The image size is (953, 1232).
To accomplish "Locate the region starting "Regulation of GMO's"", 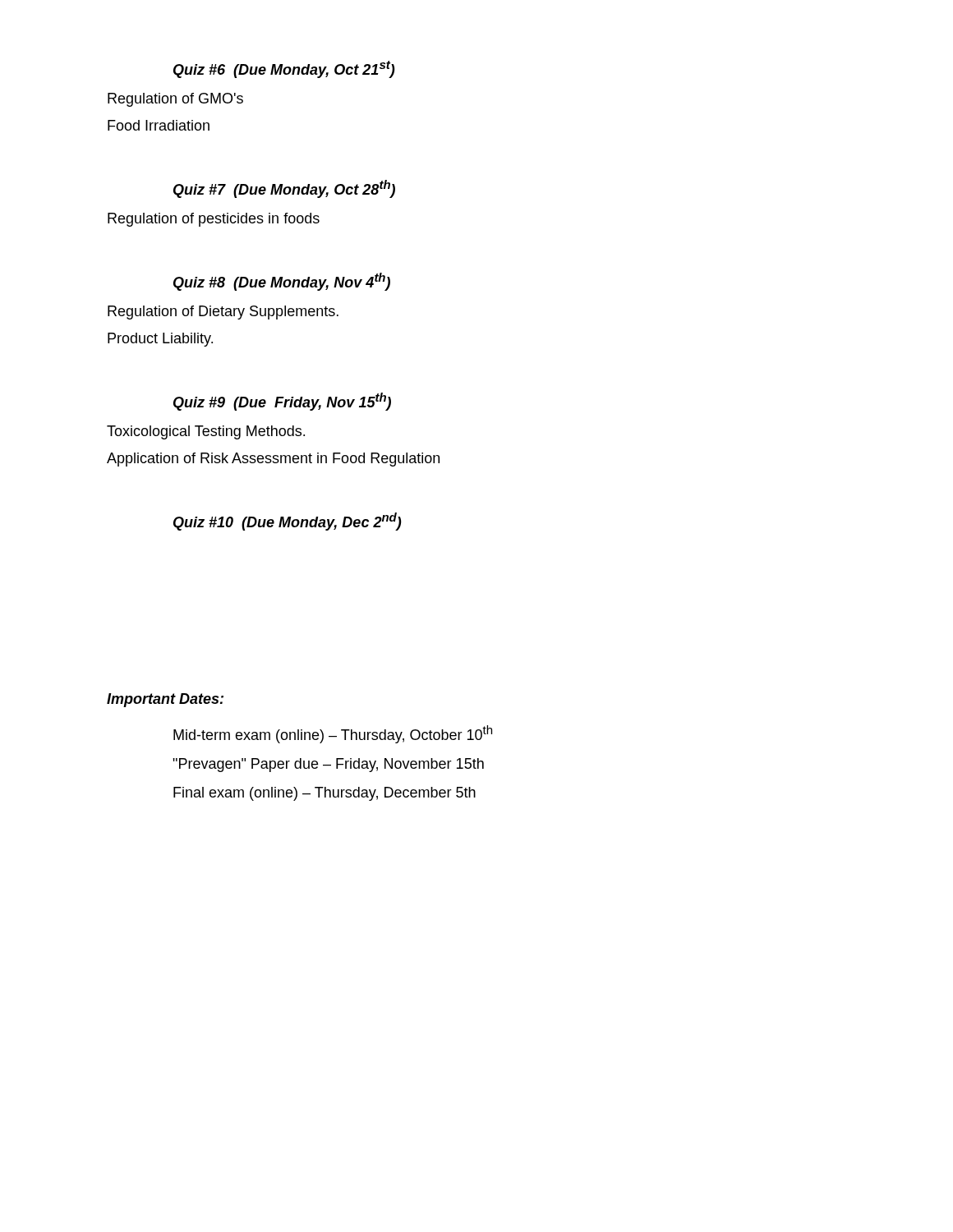I will pyautogui.click(x=175, y=99).
